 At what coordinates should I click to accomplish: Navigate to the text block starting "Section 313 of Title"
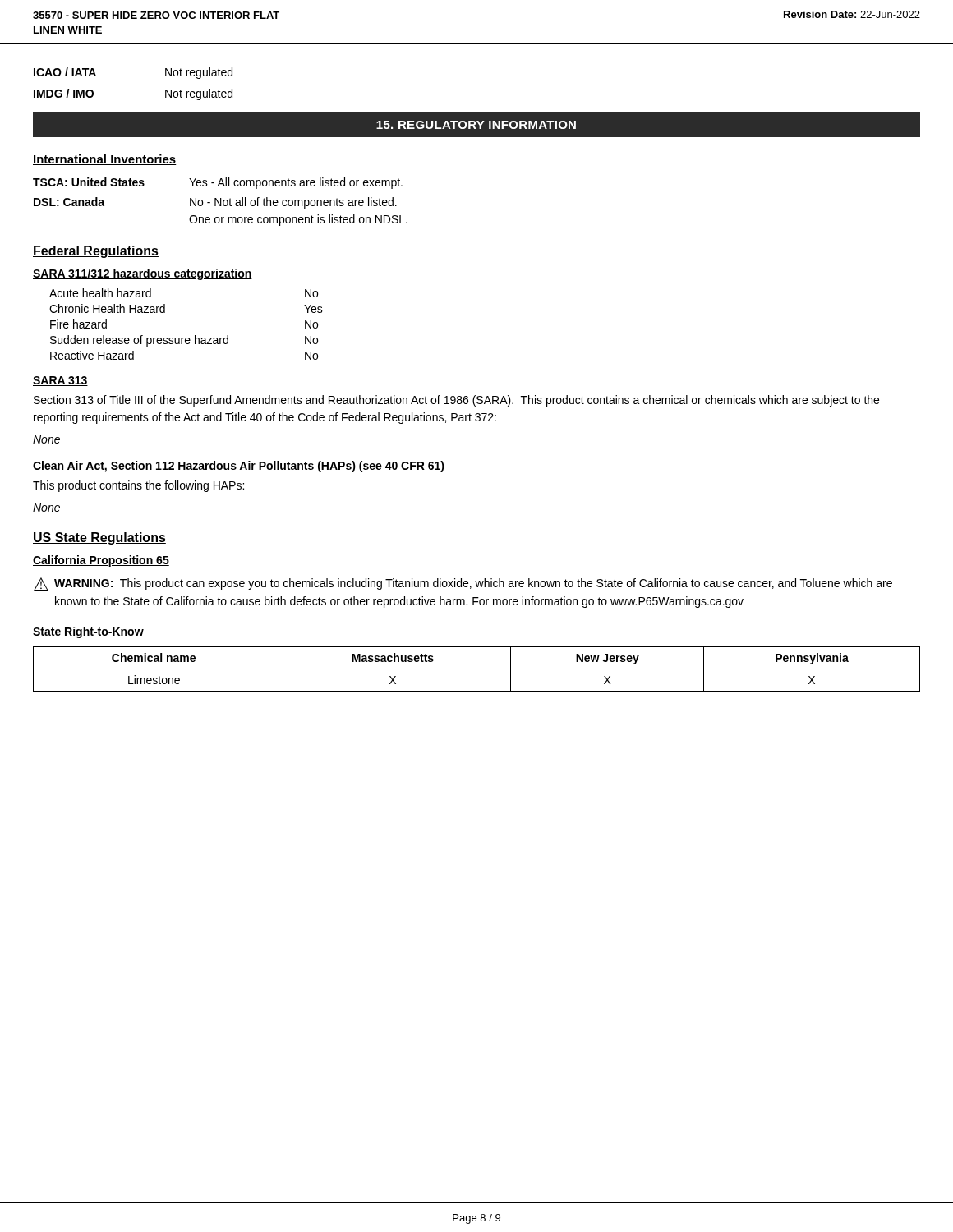point(456,409)
